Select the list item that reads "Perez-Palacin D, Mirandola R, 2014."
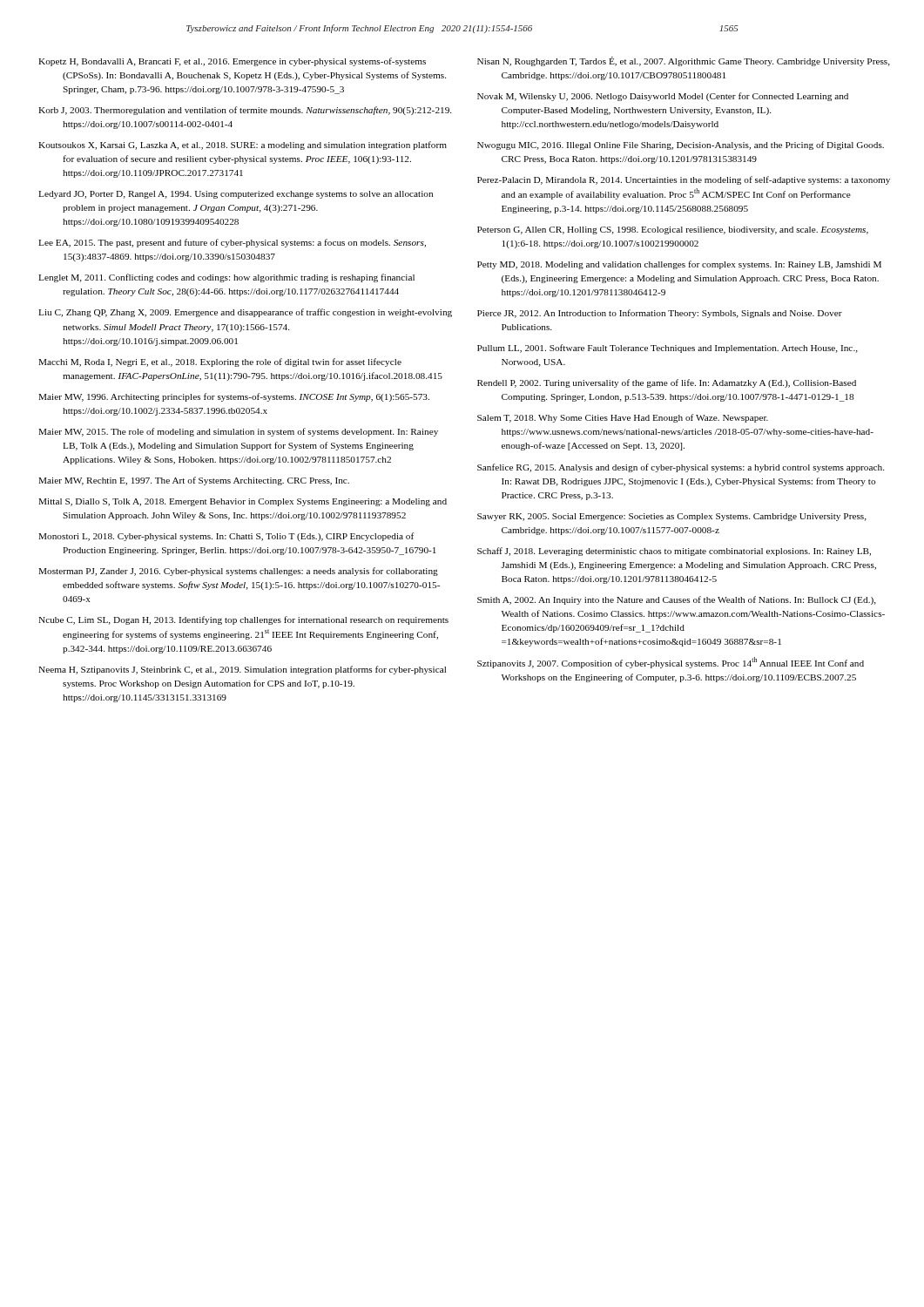Image resolution: width=924 pixels, height=1307 pixels. (684, 194)
